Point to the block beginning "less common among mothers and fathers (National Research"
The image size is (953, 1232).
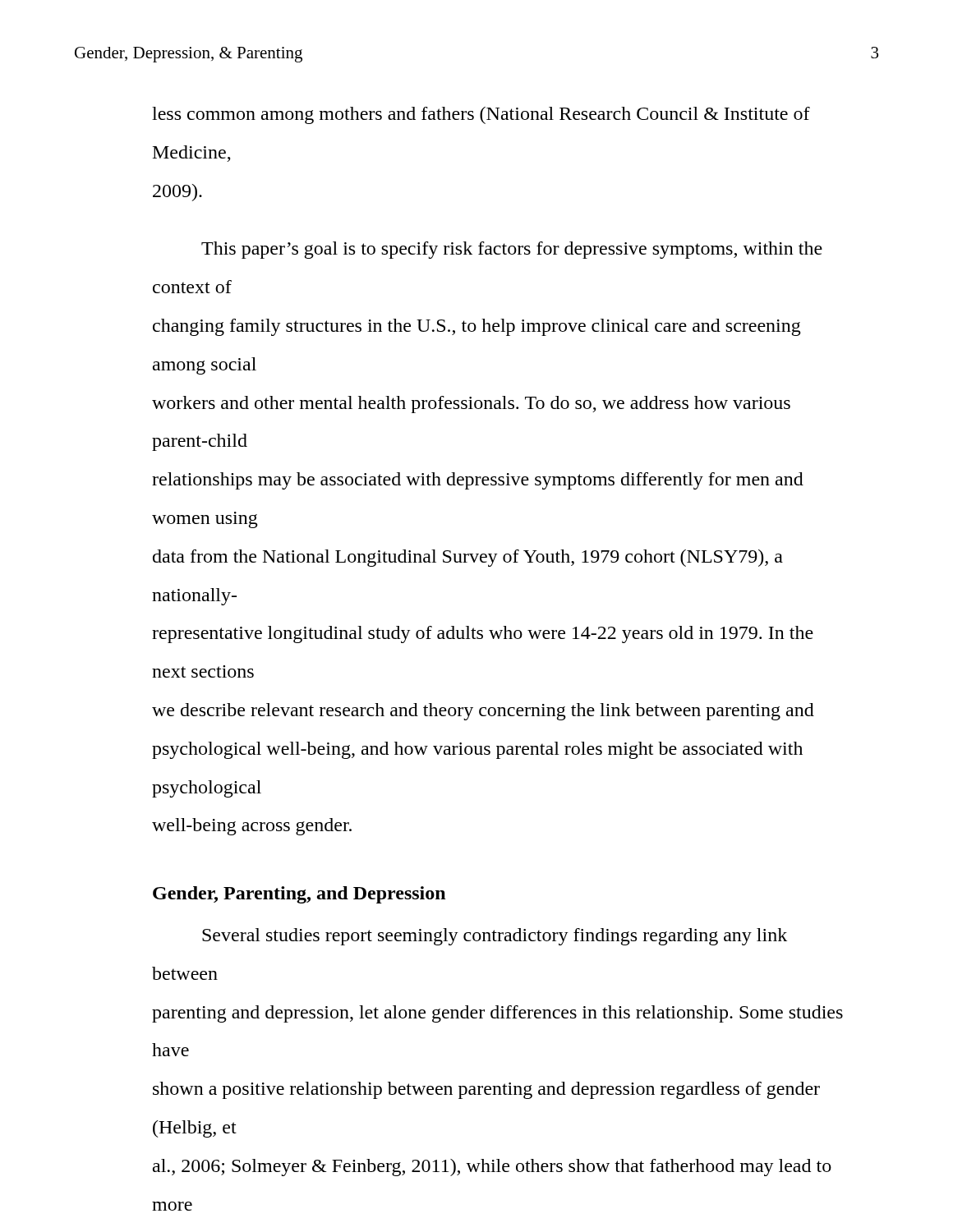[x=481, y=133]
